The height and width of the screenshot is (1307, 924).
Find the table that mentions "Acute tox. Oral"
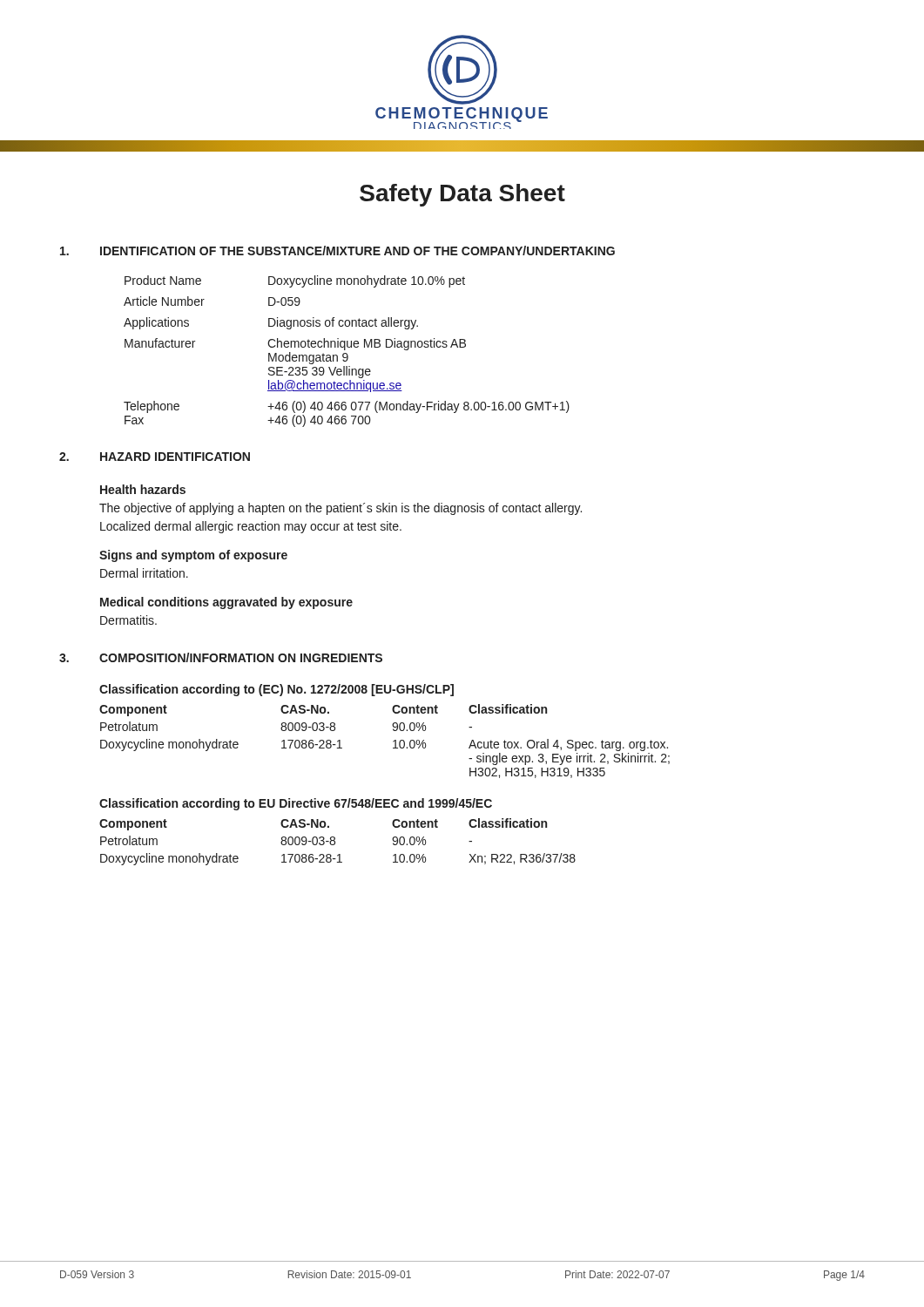(482, 731)
